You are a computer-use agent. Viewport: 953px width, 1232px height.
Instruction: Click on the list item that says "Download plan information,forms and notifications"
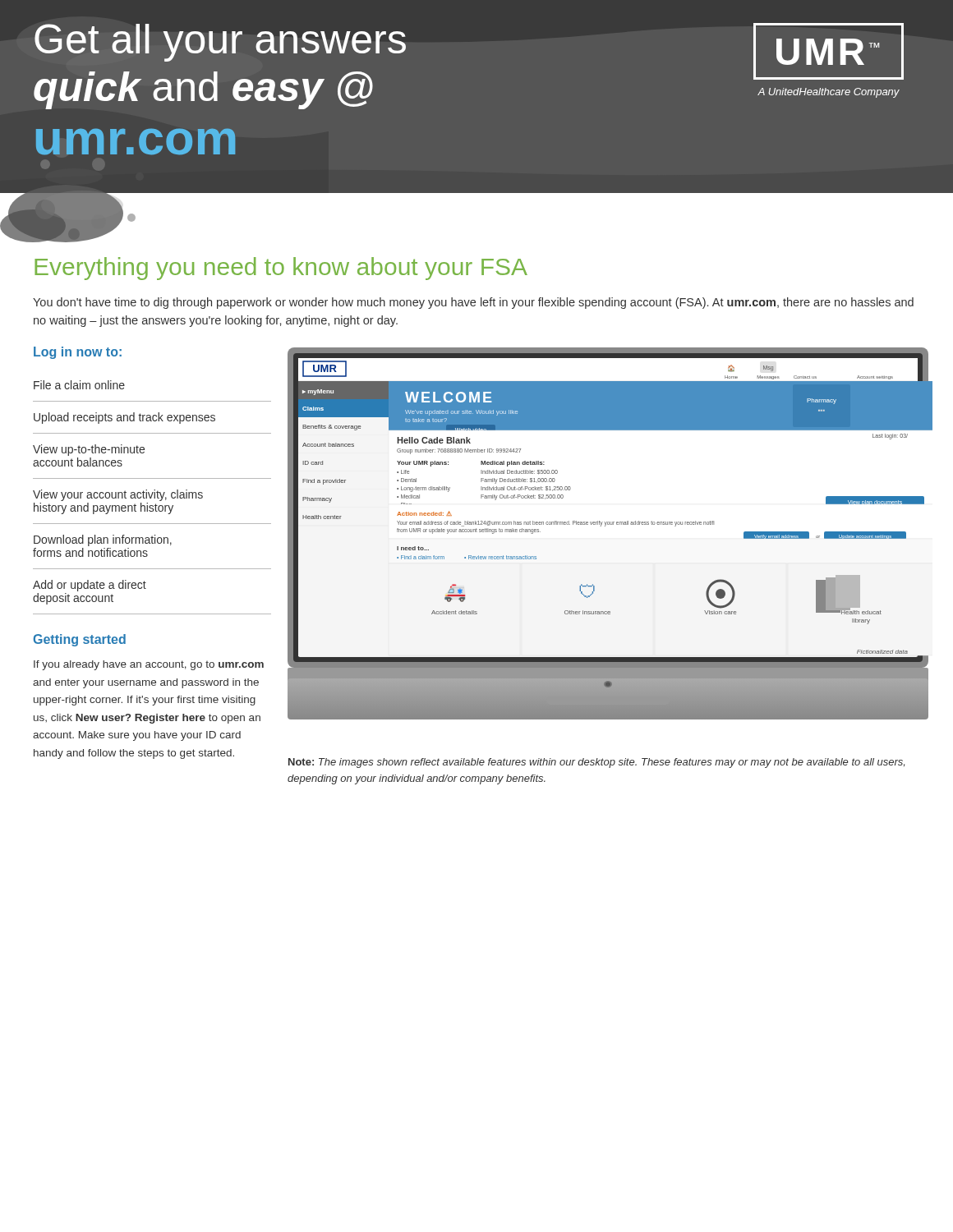tap(103, 546)
